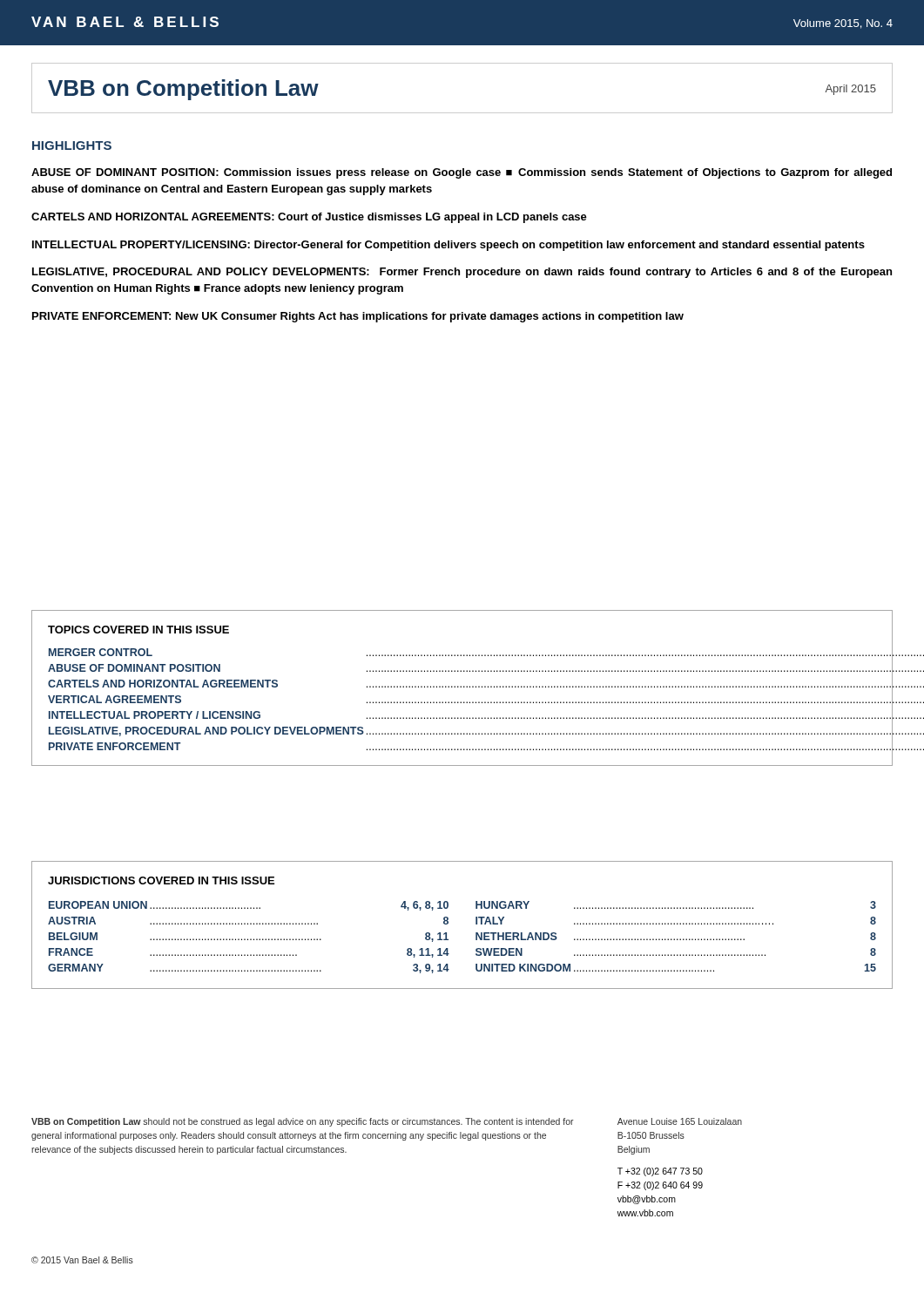
Task: Locate the element starting "VBB on Competition Law April"
Action: [176, 89]
